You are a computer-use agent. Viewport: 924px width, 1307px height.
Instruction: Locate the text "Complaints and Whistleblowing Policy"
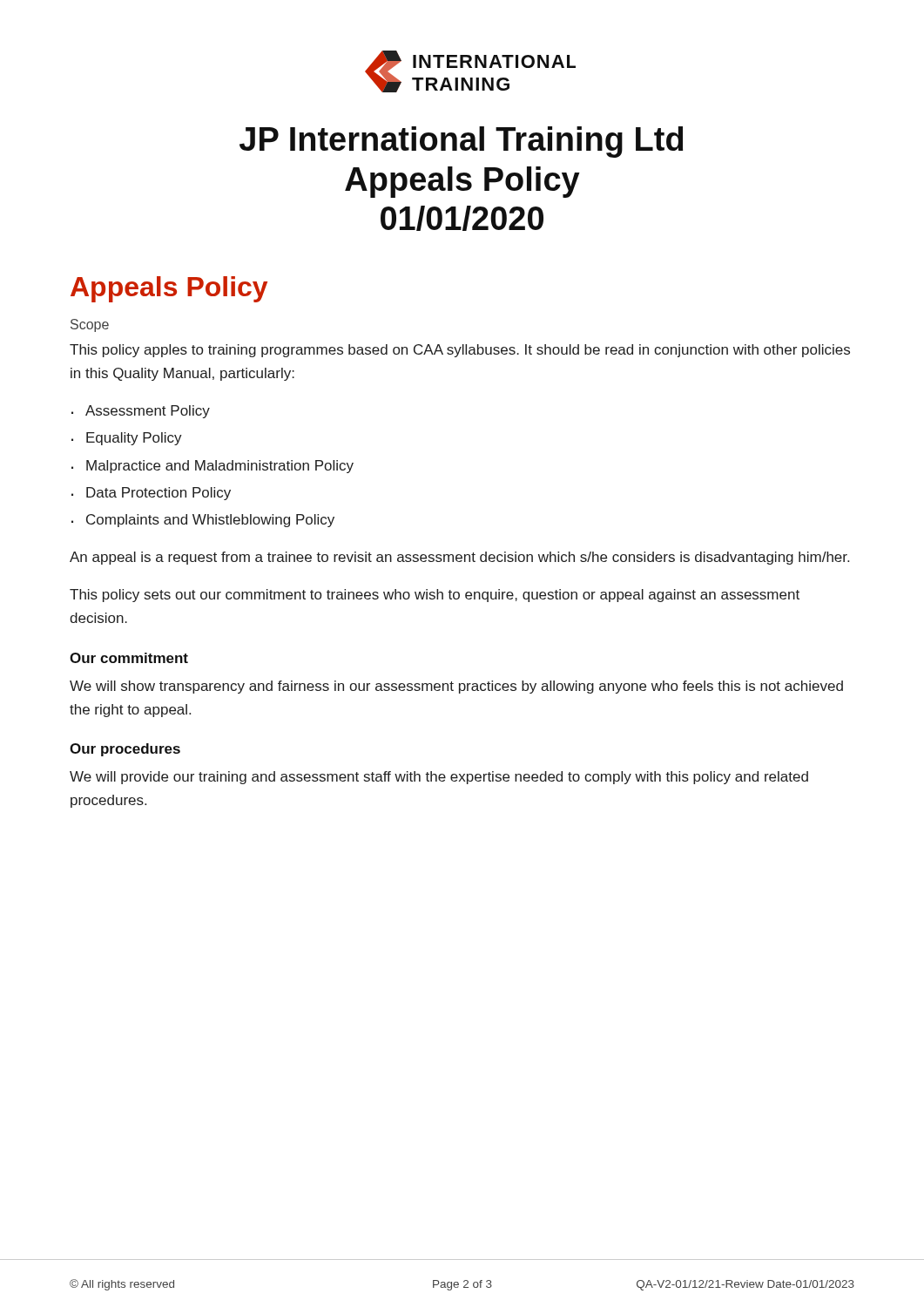coord(210,520)
